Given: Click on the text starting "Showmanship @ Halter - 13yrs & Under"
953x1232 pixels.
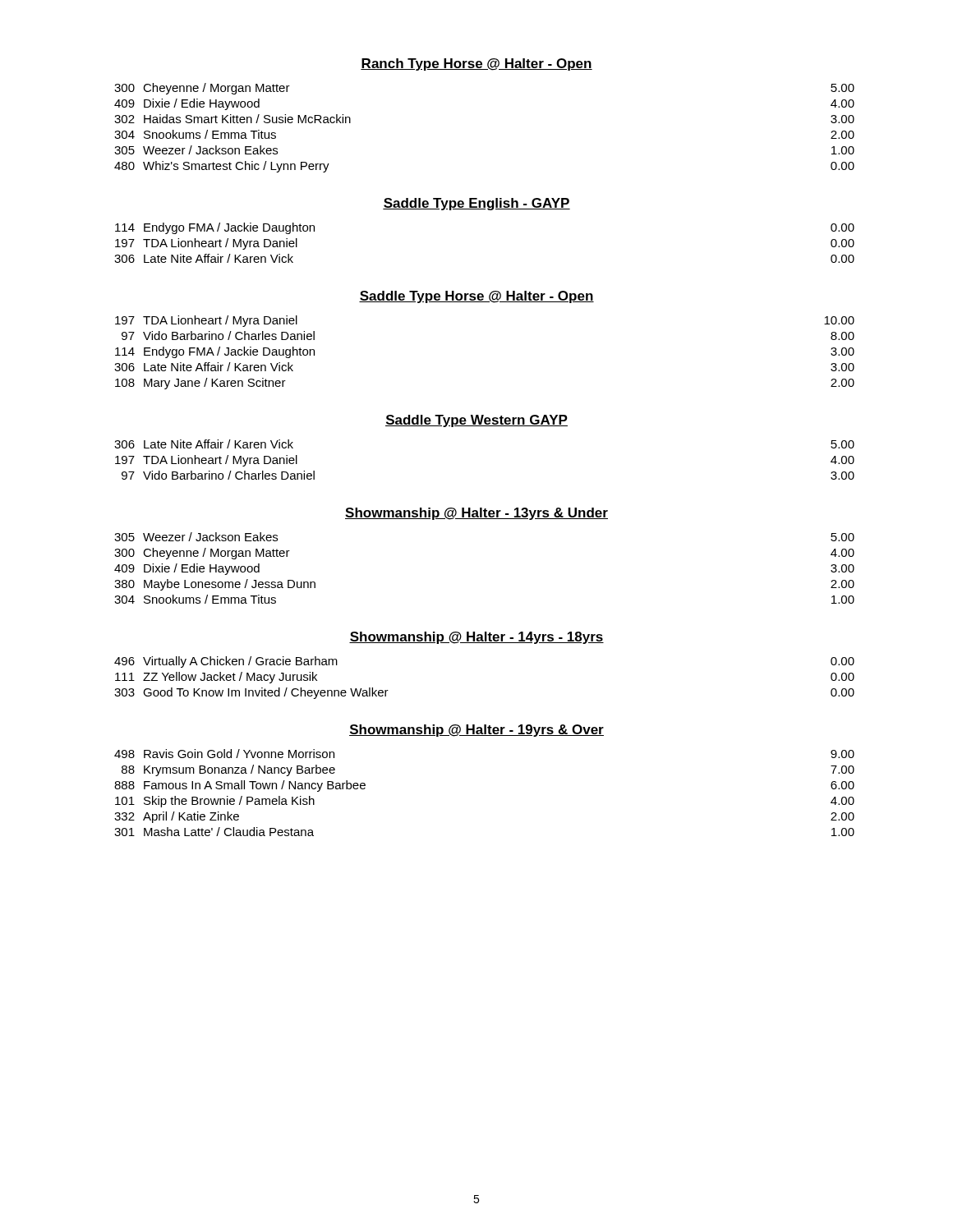Looking at the screenshot, I should pyautogui.click(x=476, y=513).
